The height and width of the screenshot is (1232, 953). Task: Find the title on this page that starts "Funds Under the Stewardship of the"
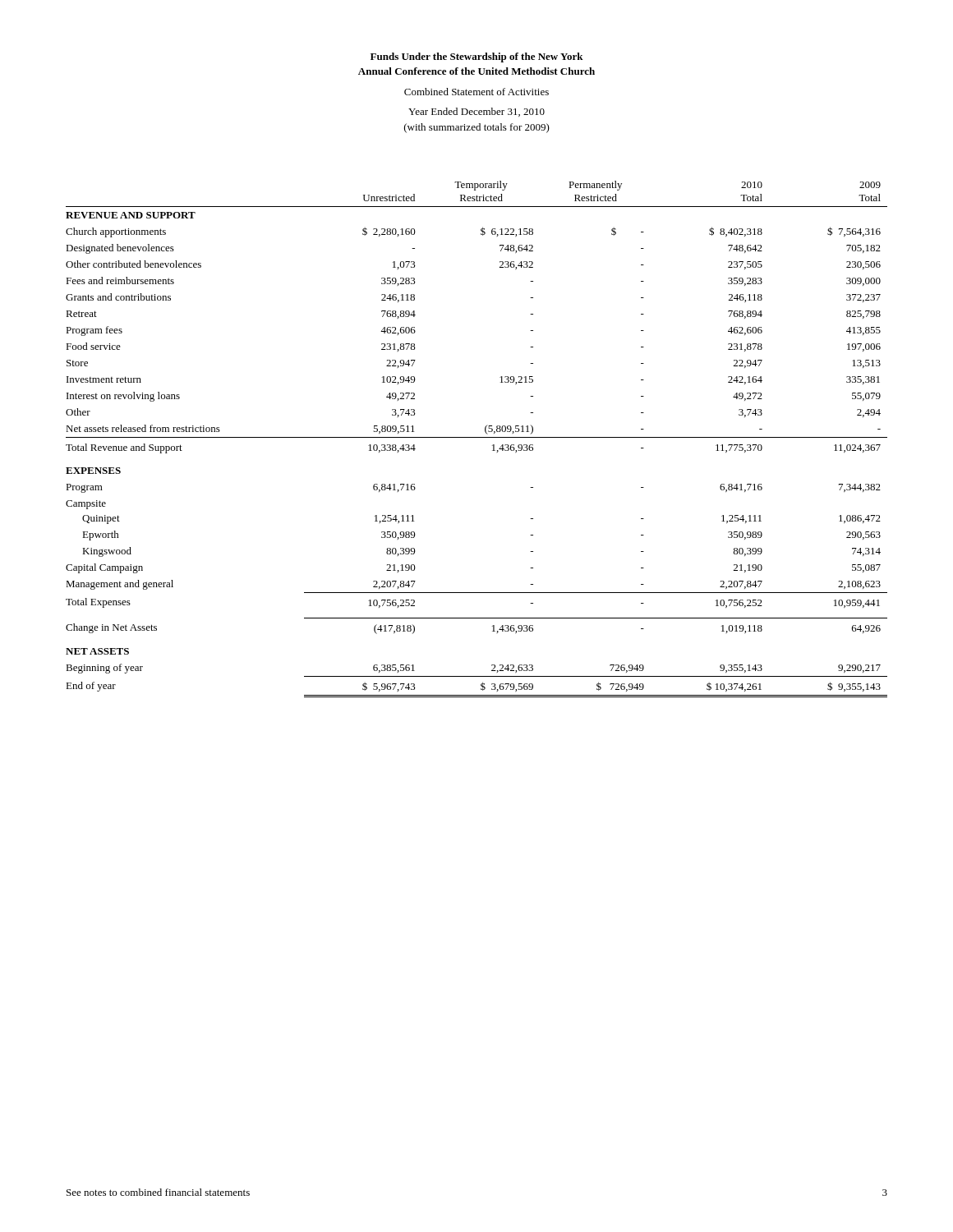click(476, 64)
